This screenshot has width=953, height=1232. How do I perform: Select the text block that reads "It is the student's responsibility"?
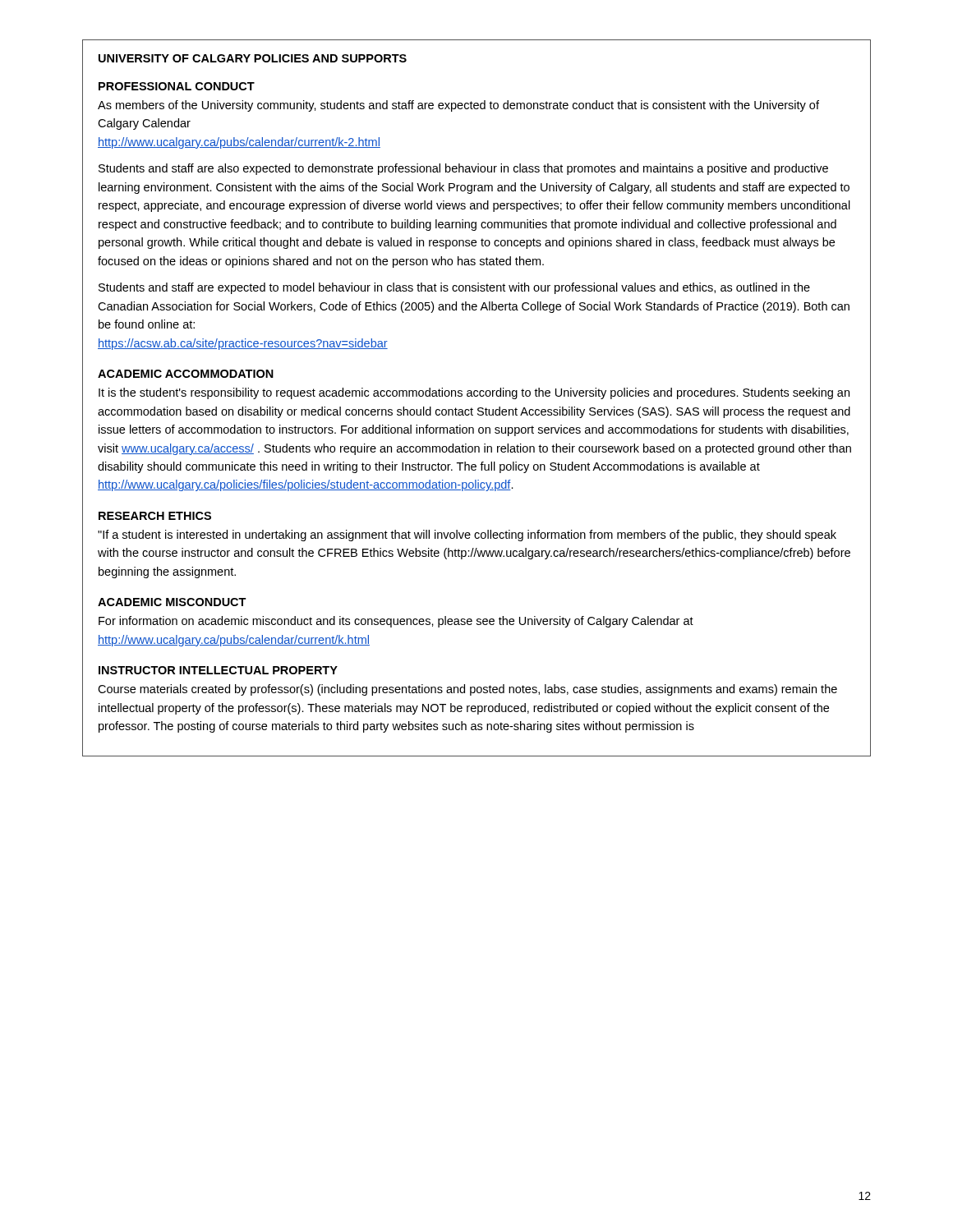(x=475, y=439)
